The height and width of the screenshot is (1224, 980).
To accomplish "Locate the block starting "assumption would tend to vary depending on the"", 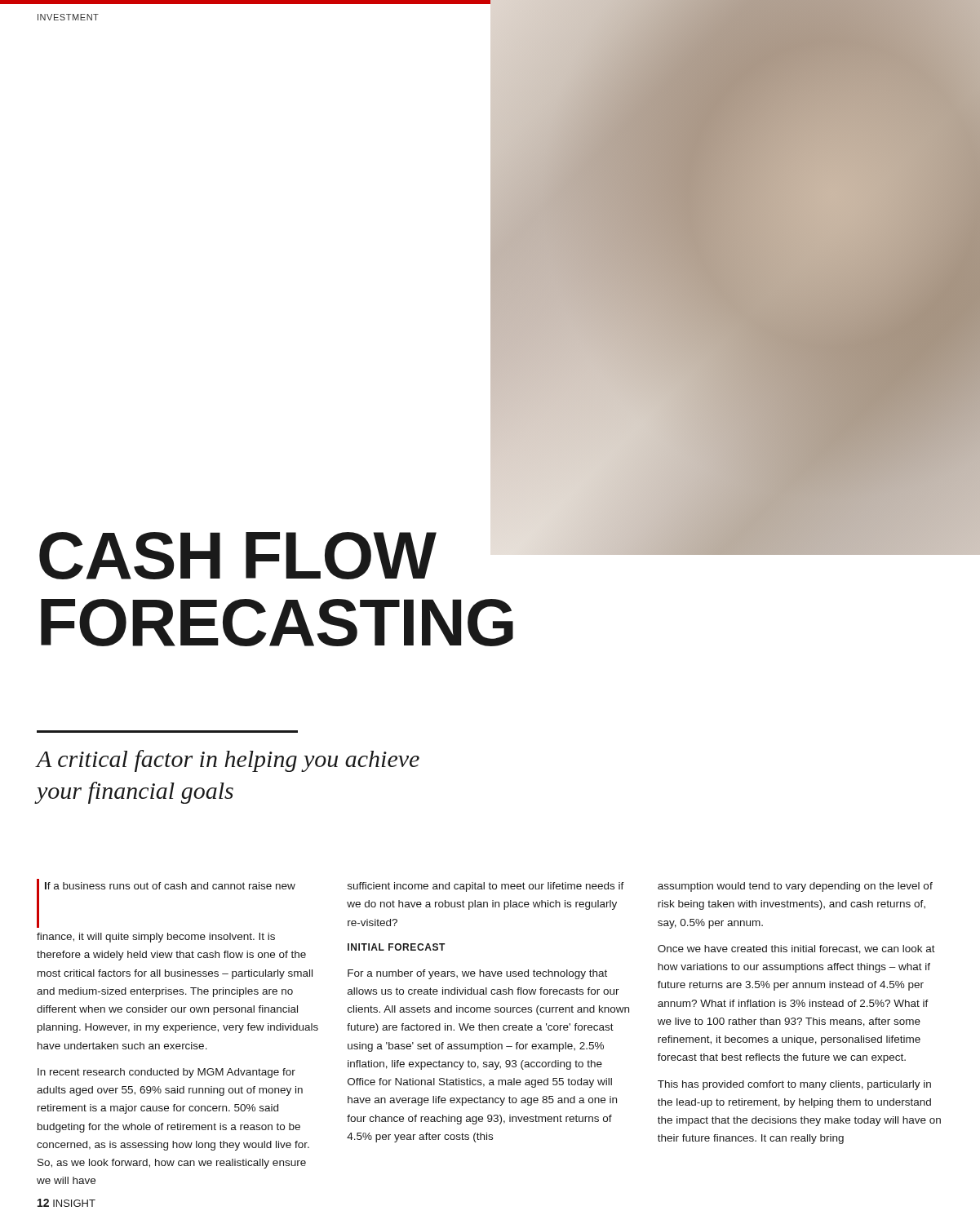I will 800,1013.
